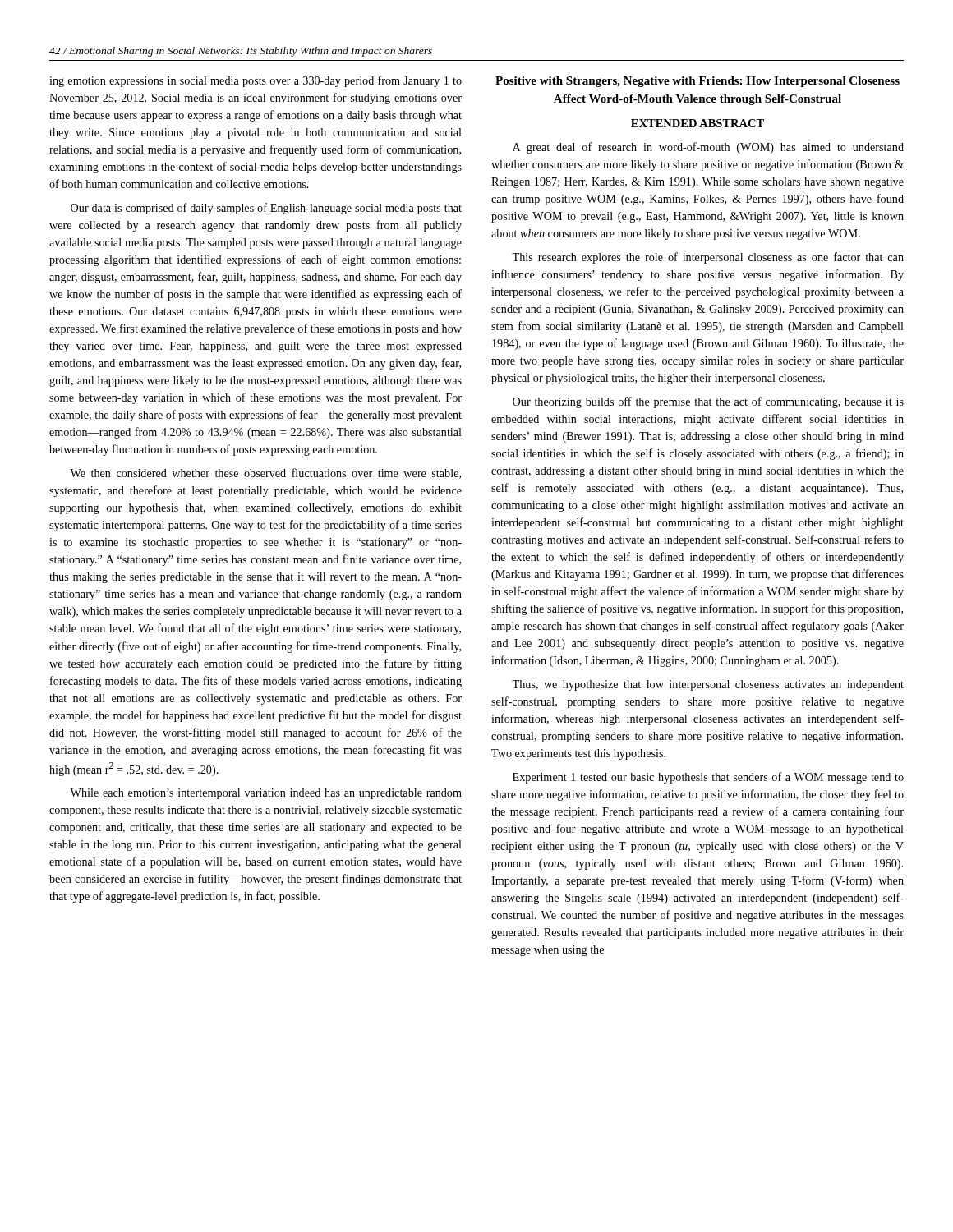
Task: Click on the block starting "This research explores the role of interpersonal closeness"
Action: coord(698,318)
